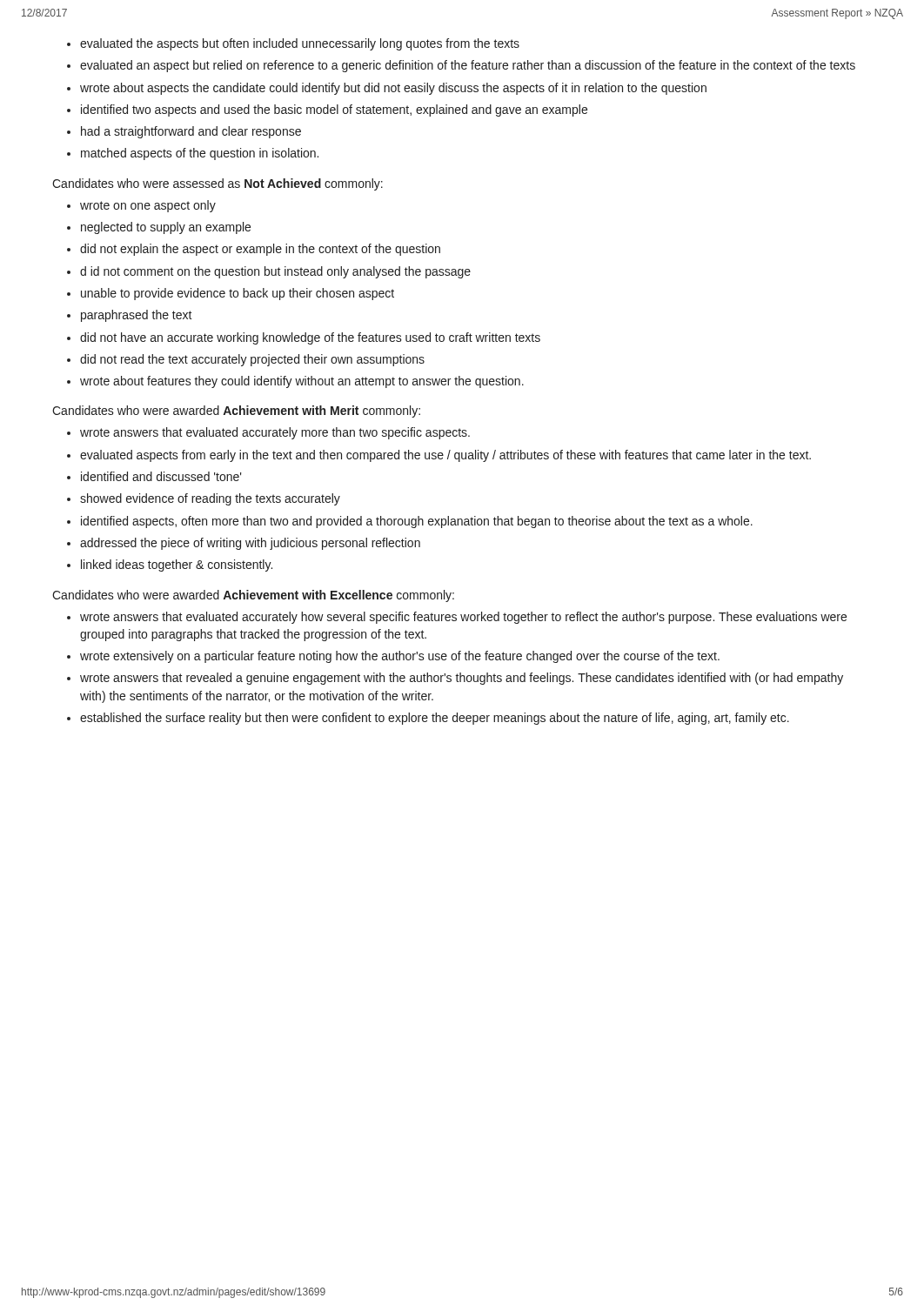Navigate to the region starting "did not have an accurate working knowledge of"
The height and width of the screenshot is (1305, 924).
(x=310, y=337)
